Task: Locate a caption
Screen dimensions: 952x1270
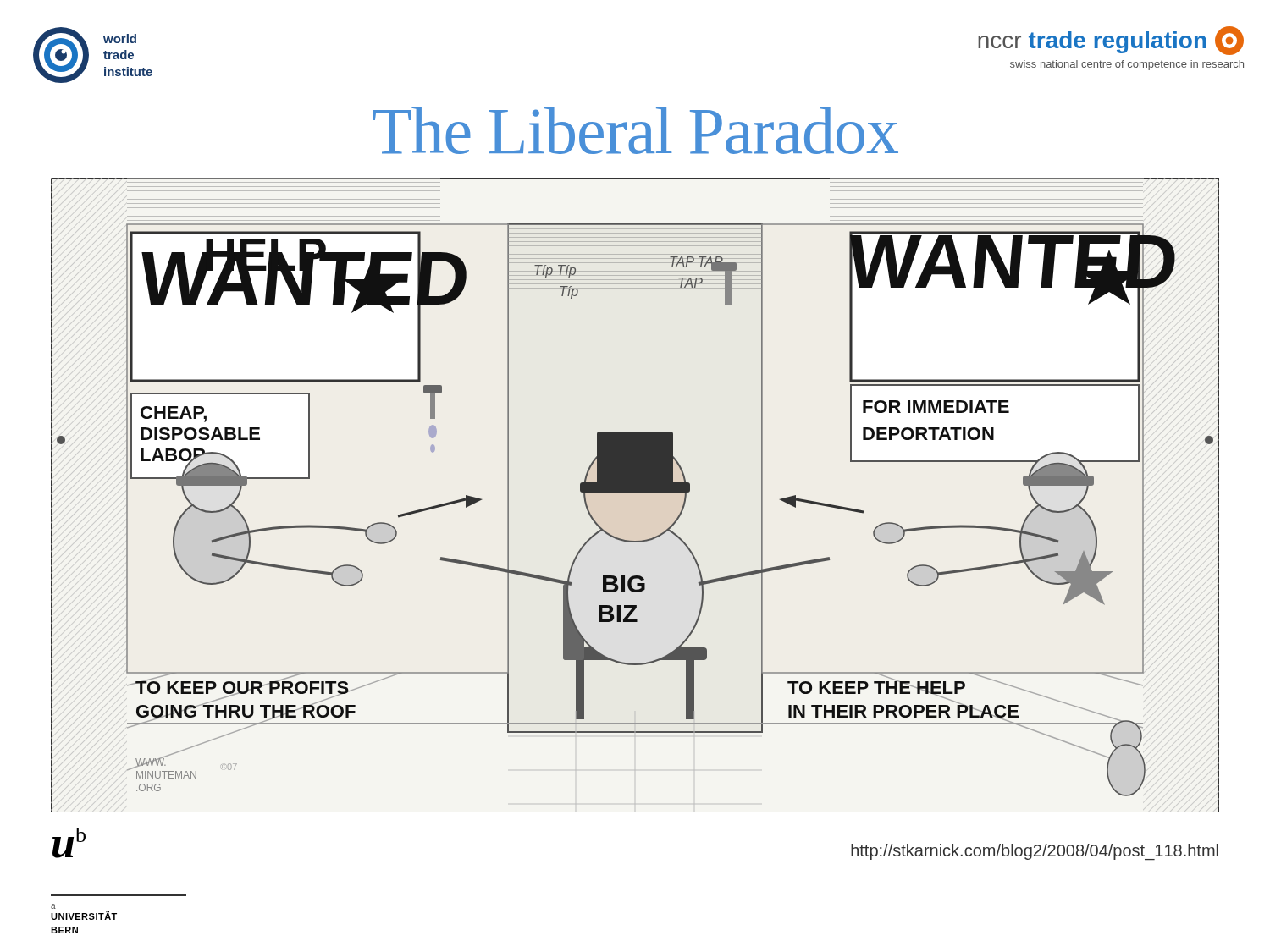Action: 1035,850
